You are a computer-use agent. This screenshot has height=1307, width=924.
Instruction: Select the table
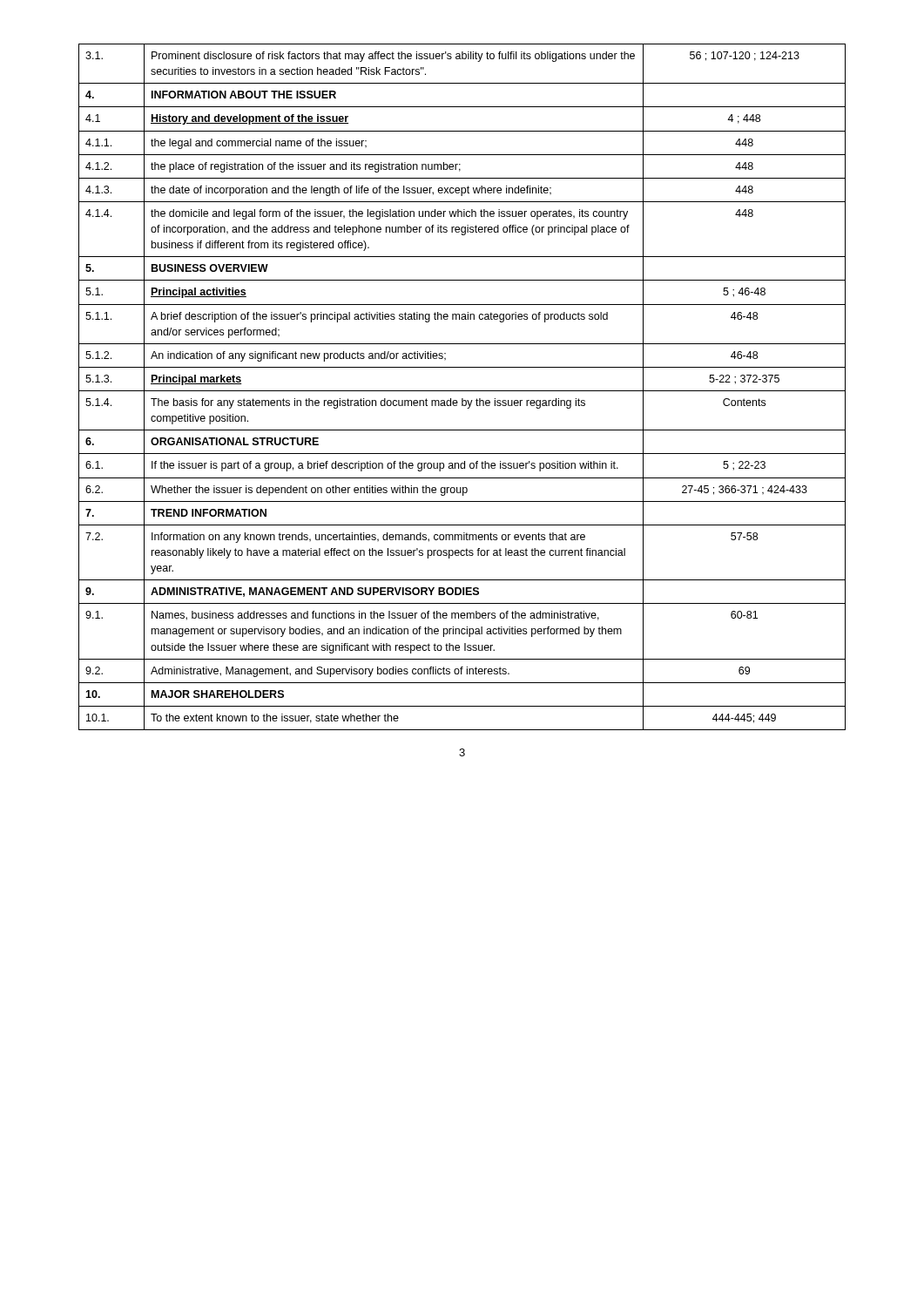click(462, 387)
